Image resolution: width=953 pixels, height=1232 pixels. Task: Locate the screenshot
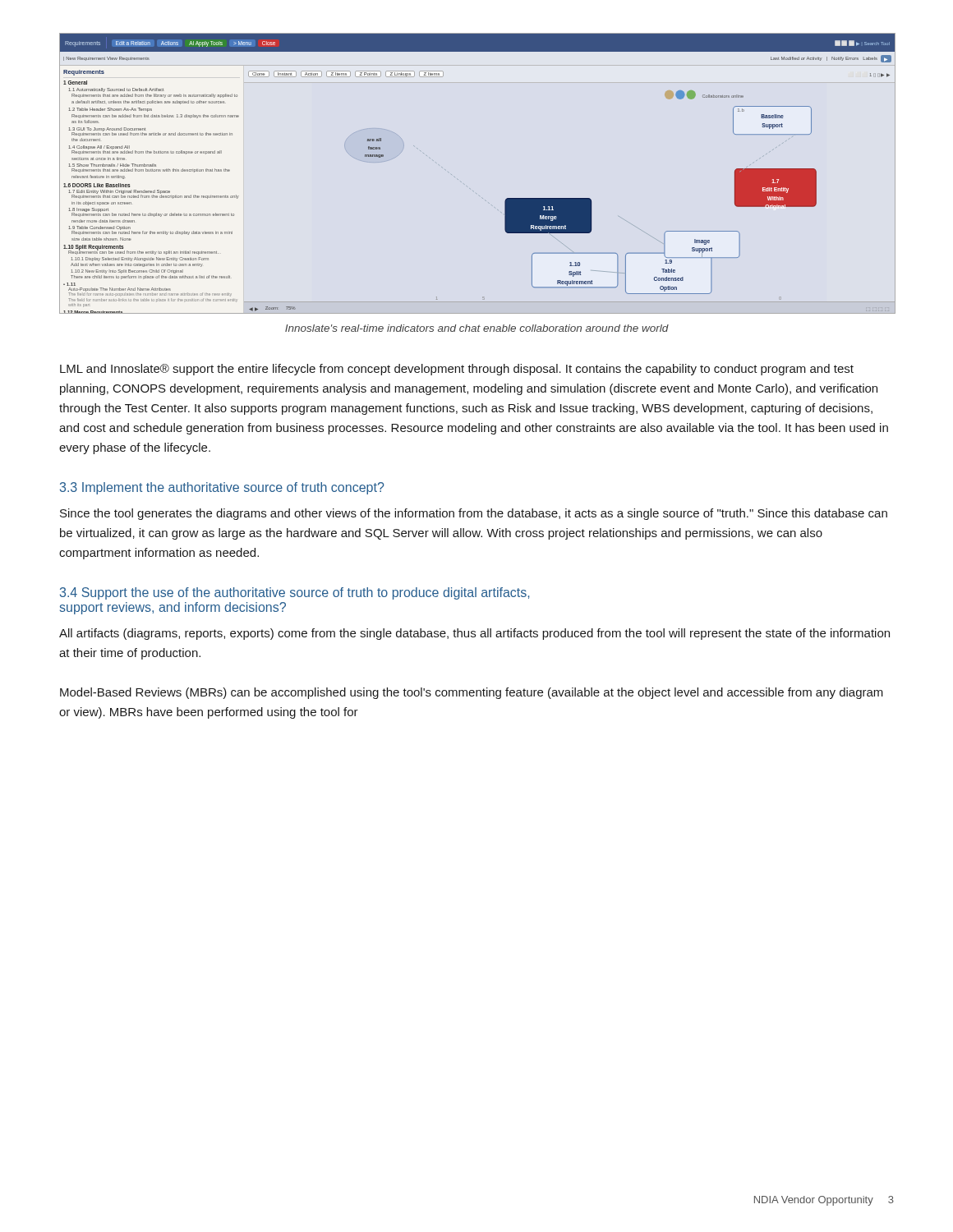coord(477,173)
